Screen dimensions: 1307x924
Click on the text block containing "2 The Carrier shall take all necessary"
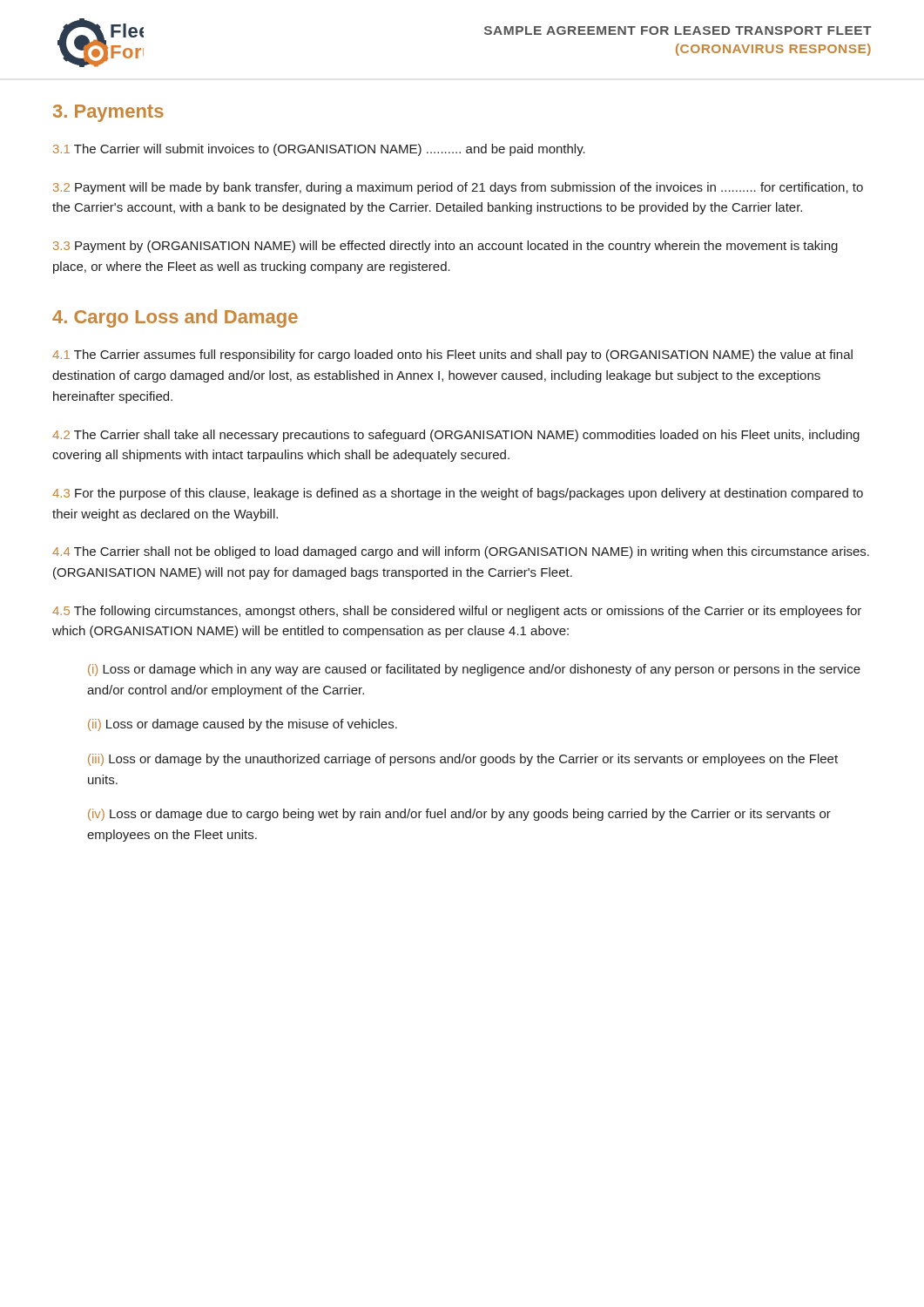pyautogui.click(x=456, y=444)
